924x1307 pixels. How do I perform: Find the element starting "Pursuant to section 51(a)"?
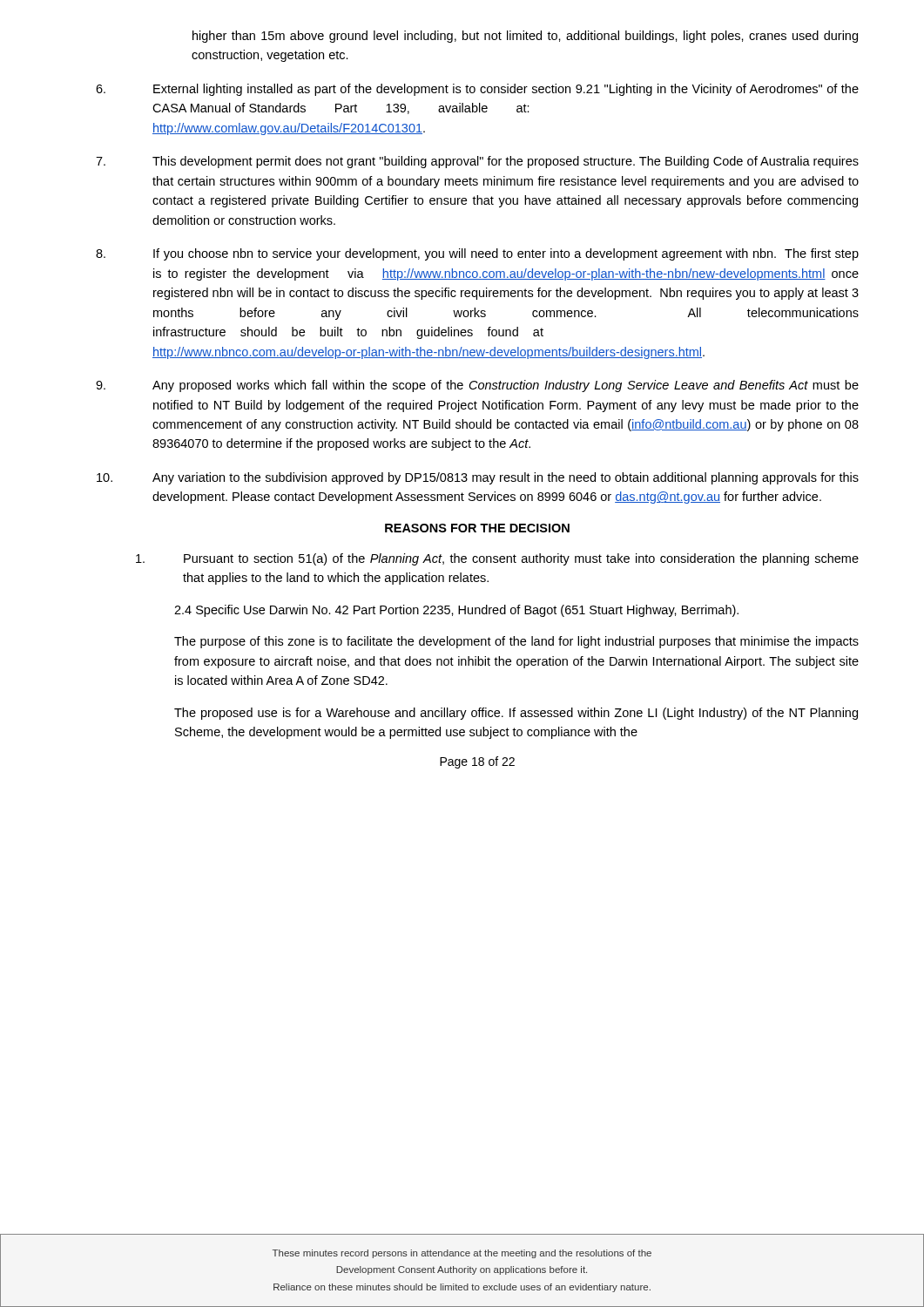497,568
